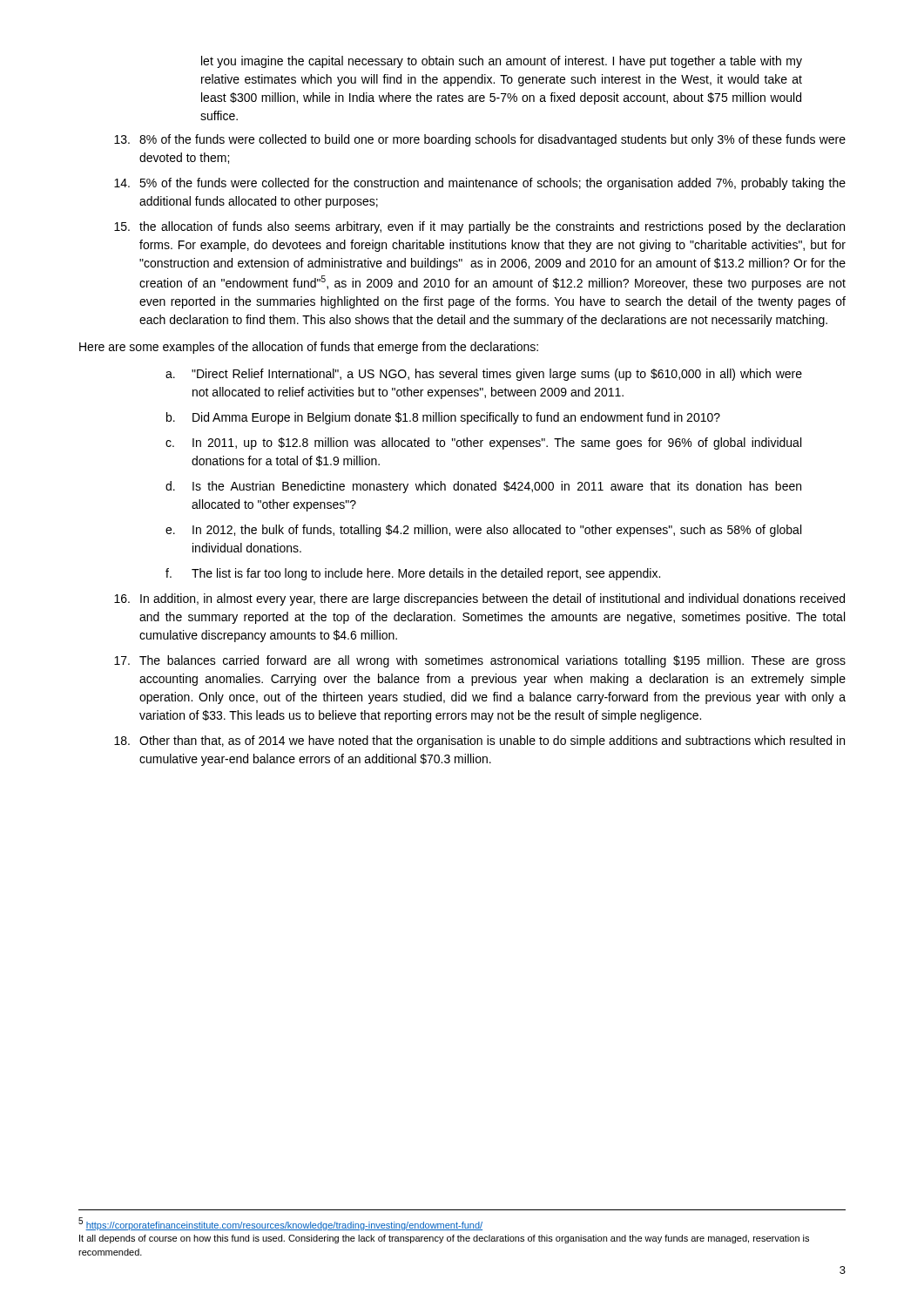Navigate to the region starting "5 https://corporatefinanceinstitute.com/resources/knowledge/trading-investing/endowment-fund/ It all depends"
This screenshot has height=1307, width=924.
tap(444, 1237)
